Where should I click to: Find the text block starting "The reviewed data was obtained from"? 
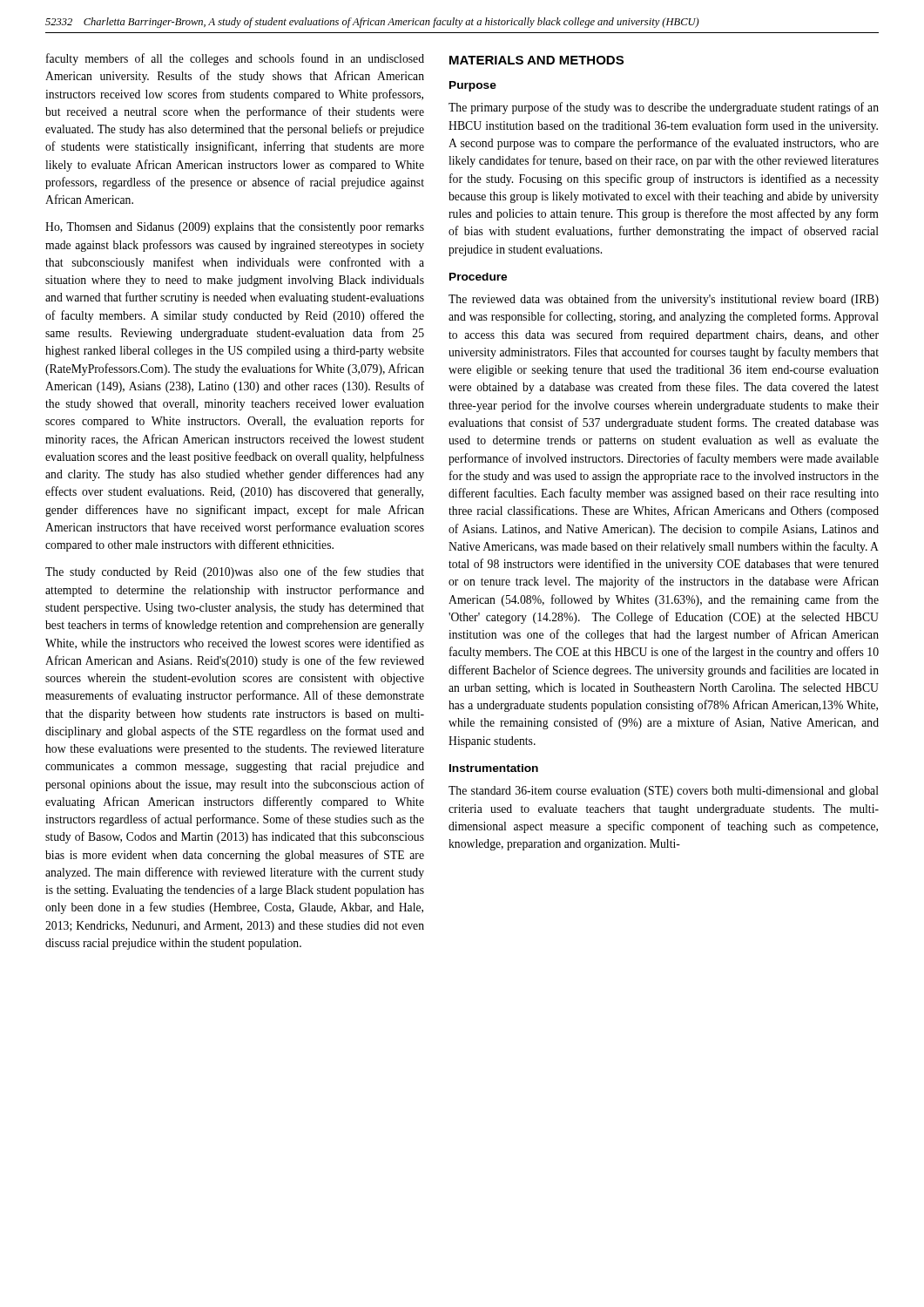[664, 521]
